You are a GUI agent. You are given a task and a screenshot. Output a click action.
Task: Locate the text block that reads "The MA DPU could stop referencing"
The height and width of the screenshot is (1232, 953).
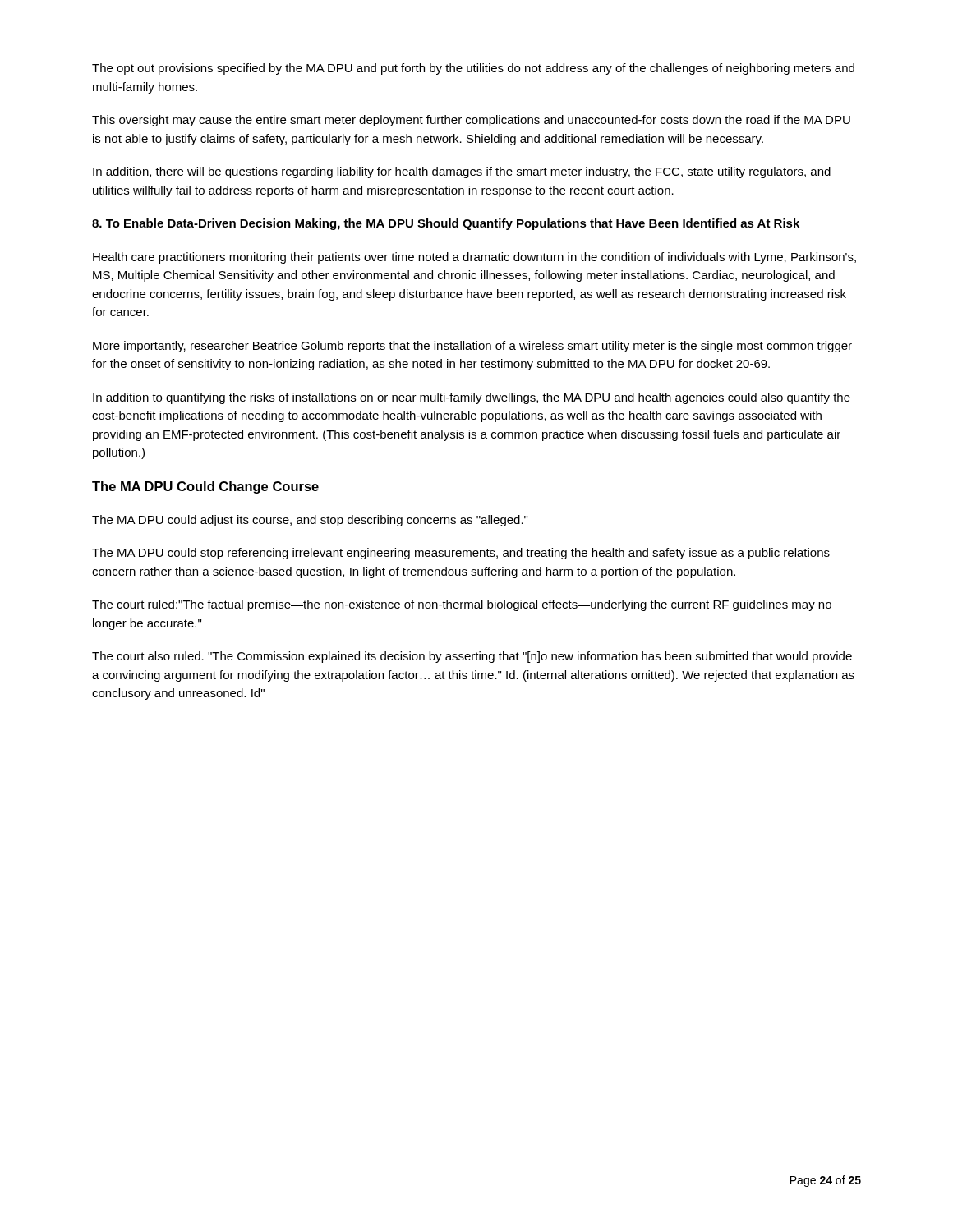tap(461, 562)
